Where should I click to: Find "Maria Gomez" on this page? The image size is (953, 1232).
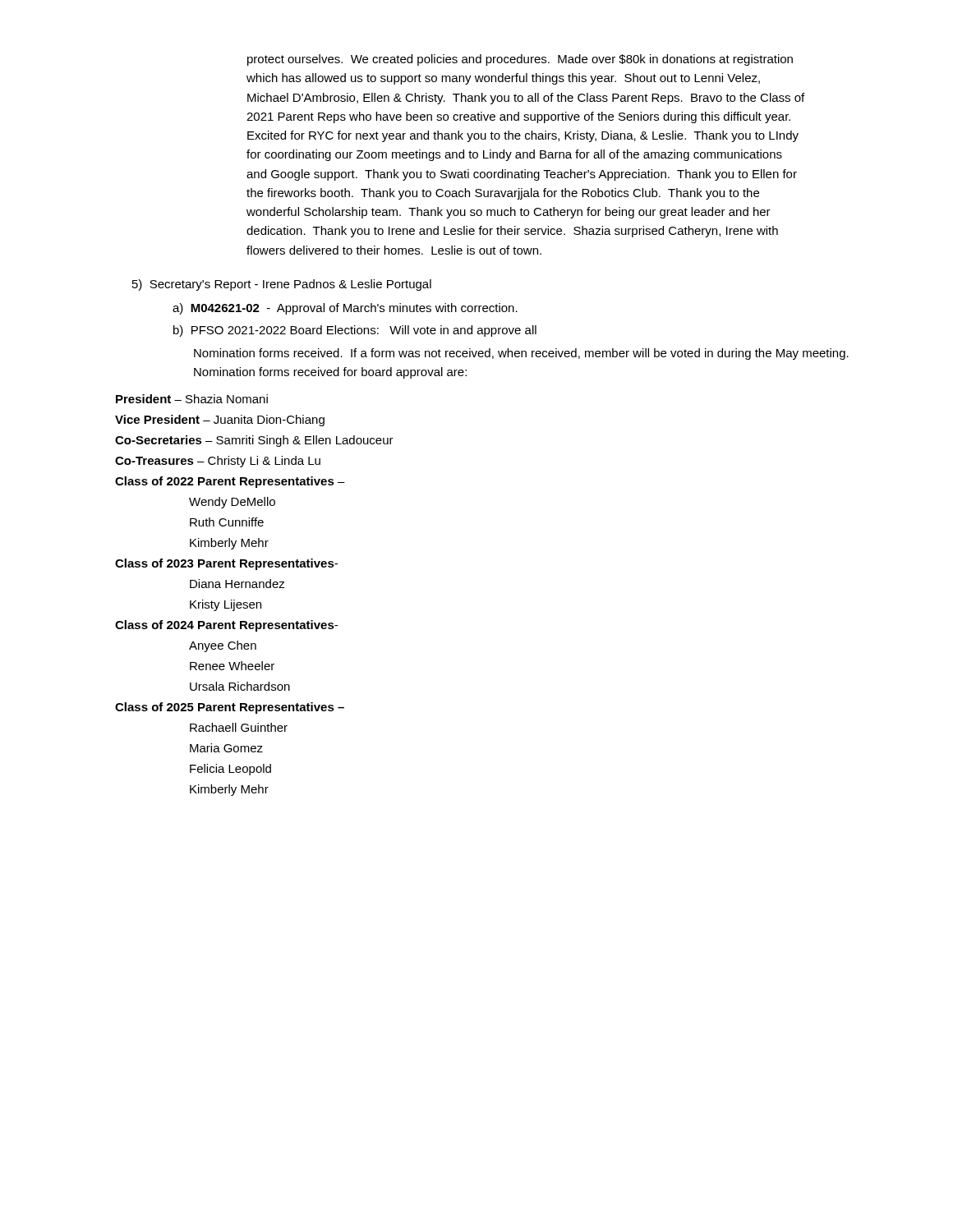pyautogui.click(x=226, y=748)
